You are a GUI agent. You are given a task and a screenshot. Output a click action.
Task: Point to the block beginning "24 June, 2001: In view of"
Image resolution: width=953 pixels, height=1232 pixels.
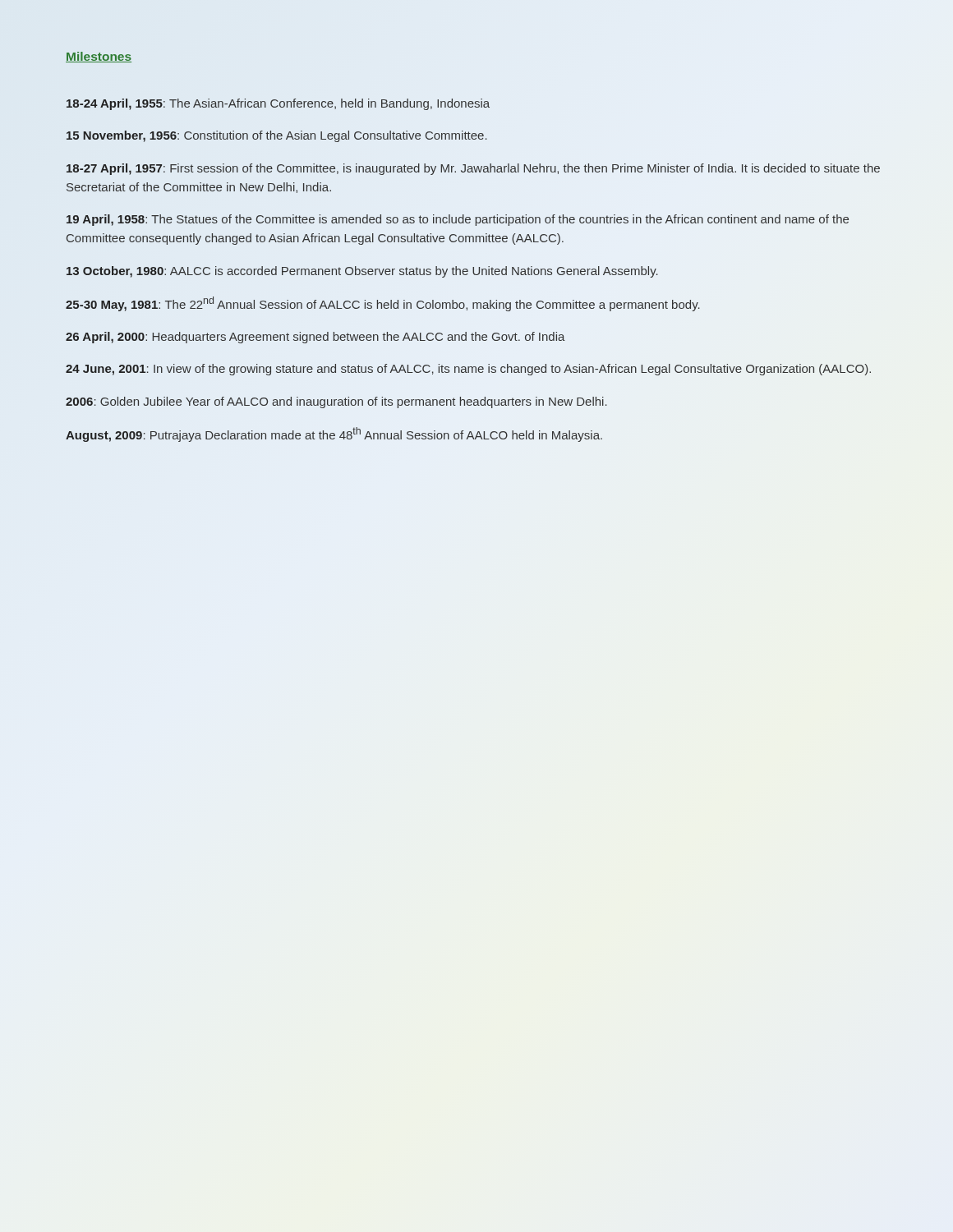[469, 369]
